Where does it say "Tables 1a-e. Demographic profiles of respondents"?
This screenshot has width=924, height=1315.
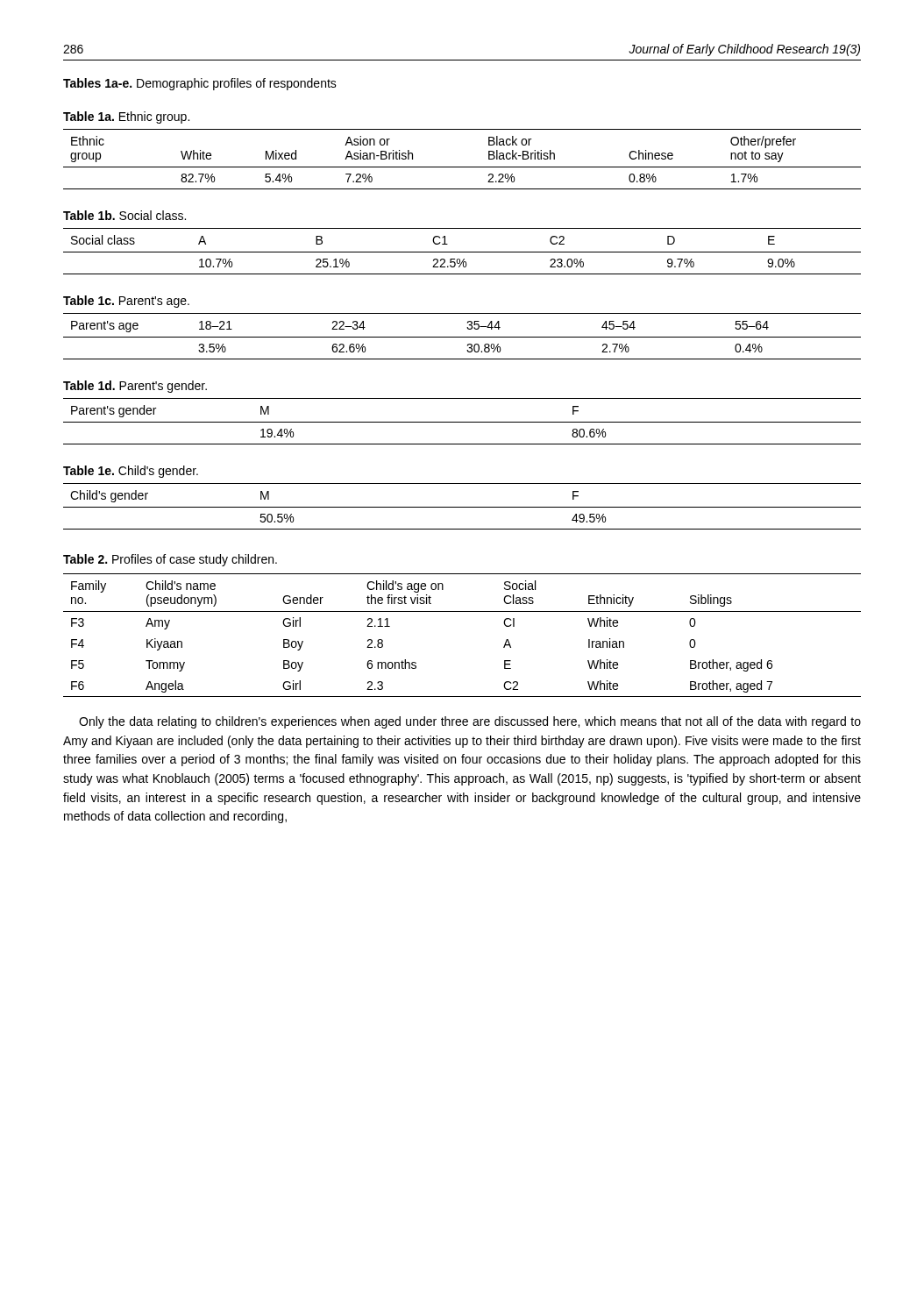pos(200,83)
